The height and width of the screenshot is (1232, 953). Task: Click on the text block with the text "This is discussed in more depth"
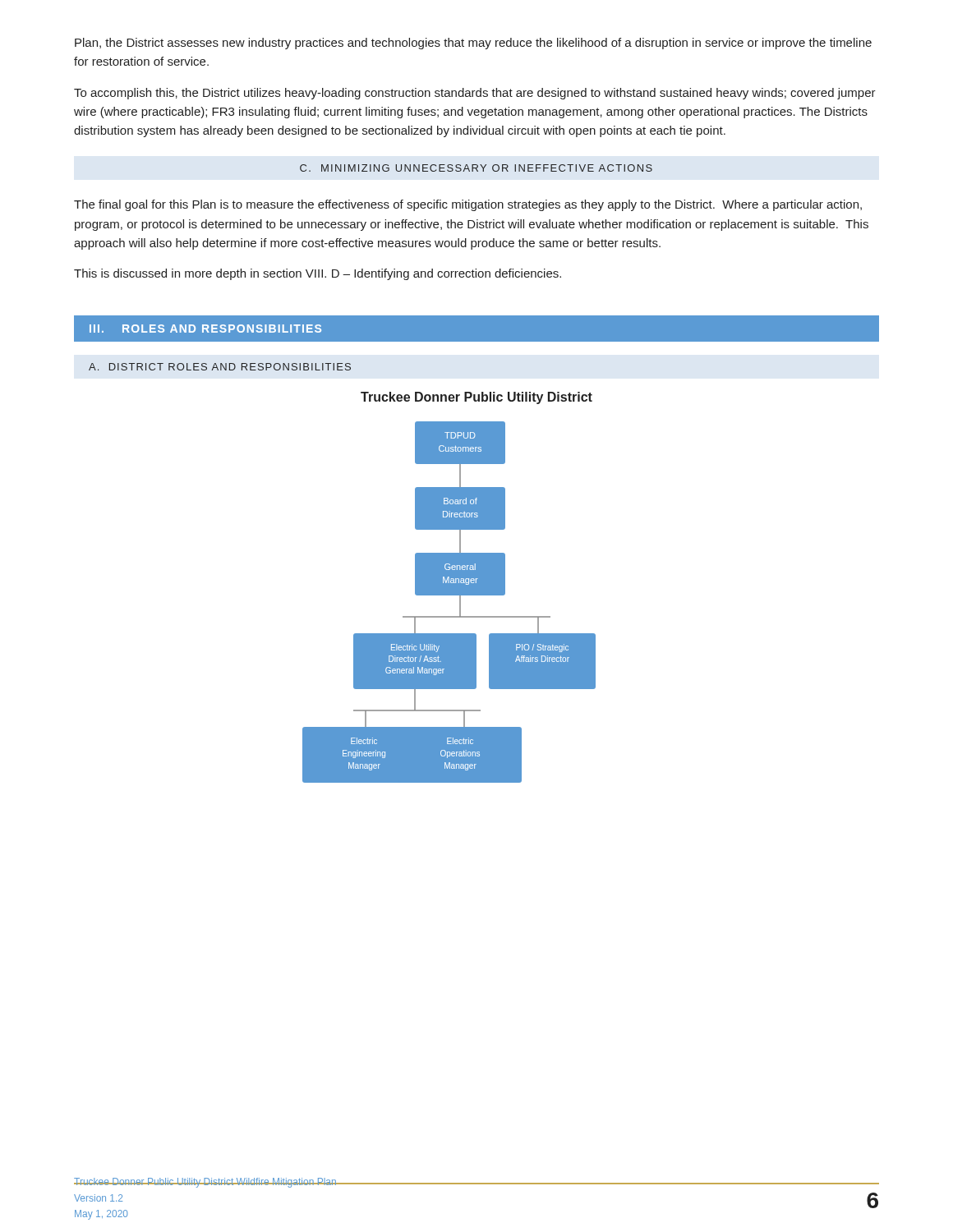[318, 273]
